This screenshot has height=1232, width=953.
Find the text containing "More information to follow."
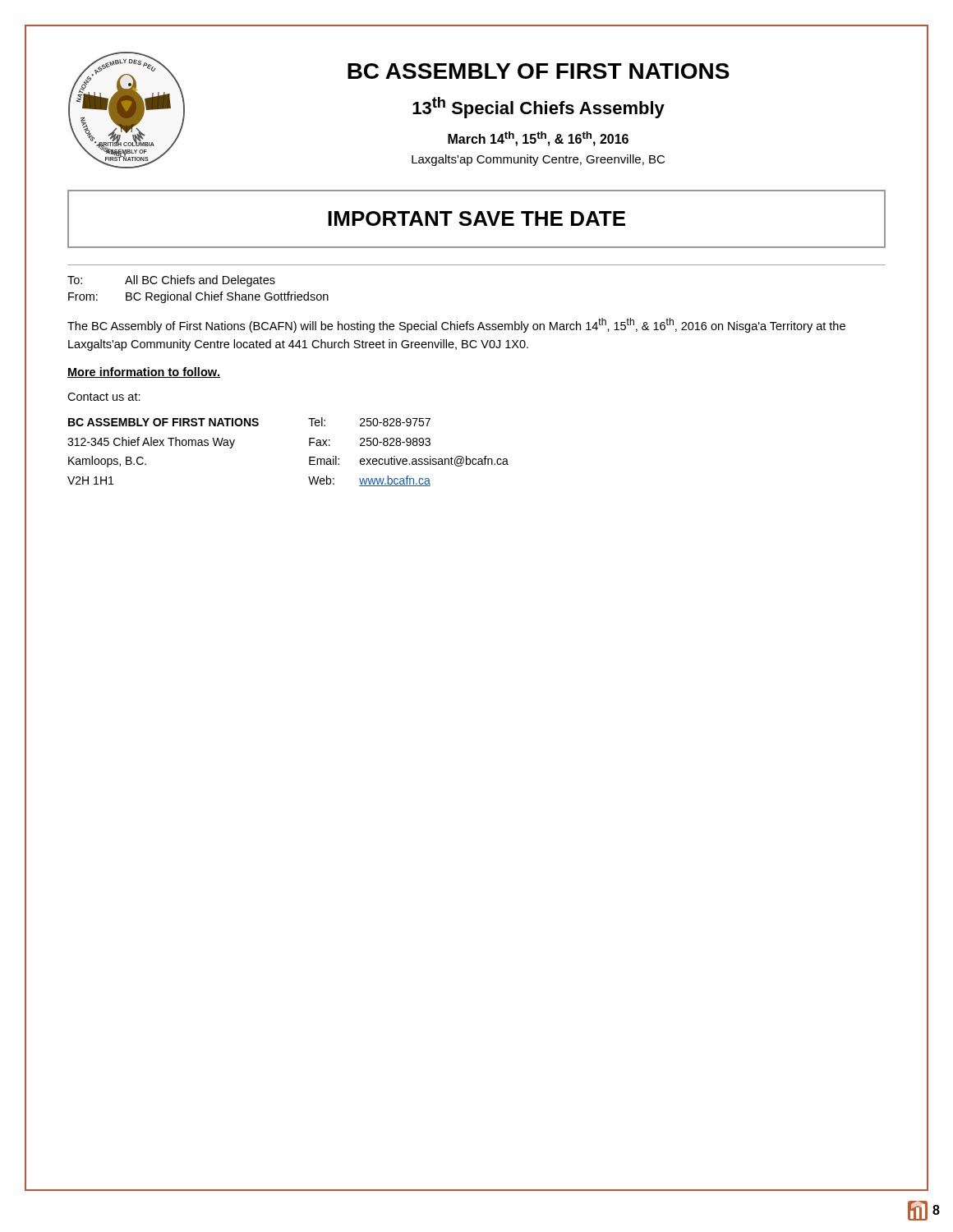tap(144, 372)
